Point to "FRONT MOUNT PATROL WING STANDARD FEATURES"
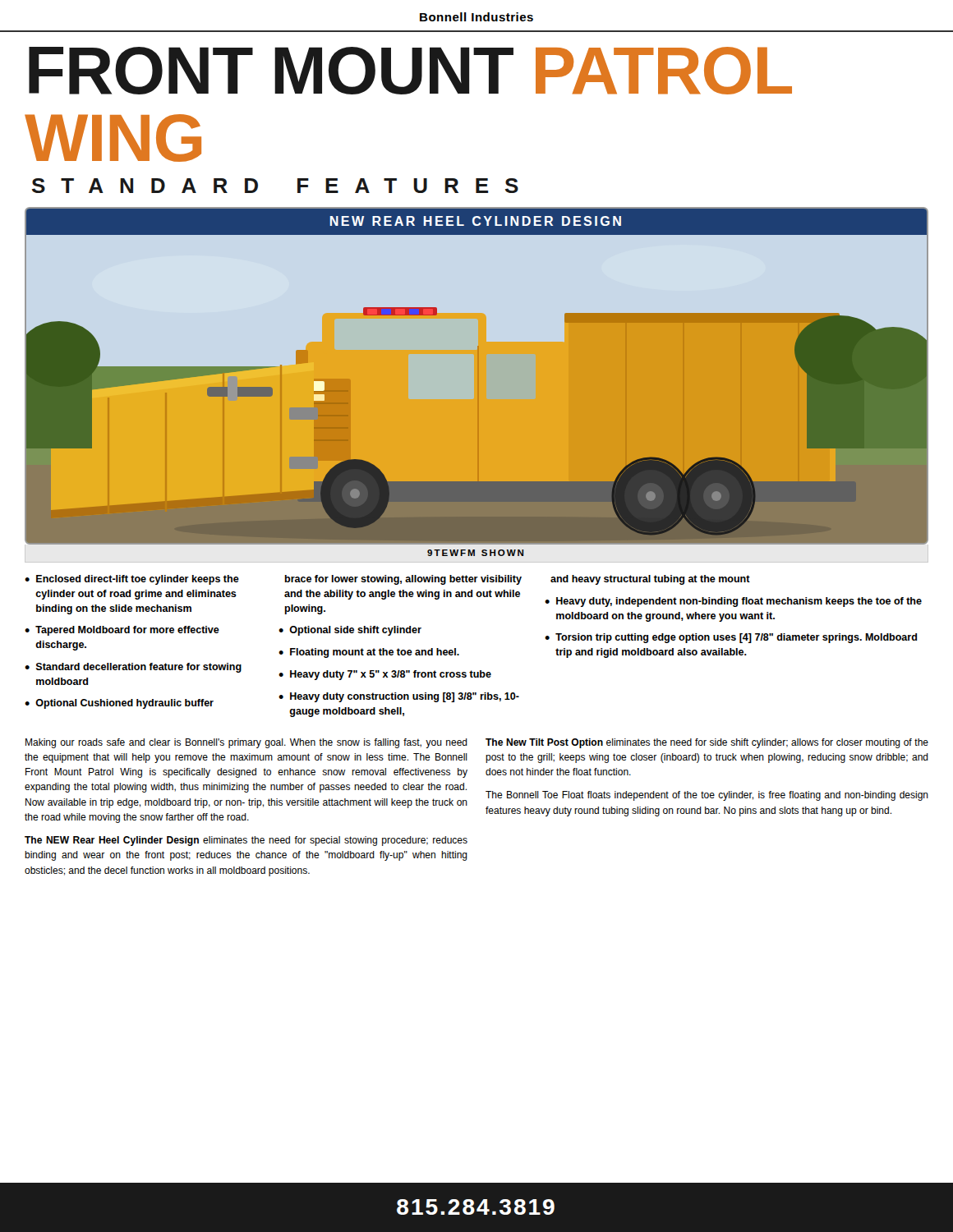 [476, 116]
